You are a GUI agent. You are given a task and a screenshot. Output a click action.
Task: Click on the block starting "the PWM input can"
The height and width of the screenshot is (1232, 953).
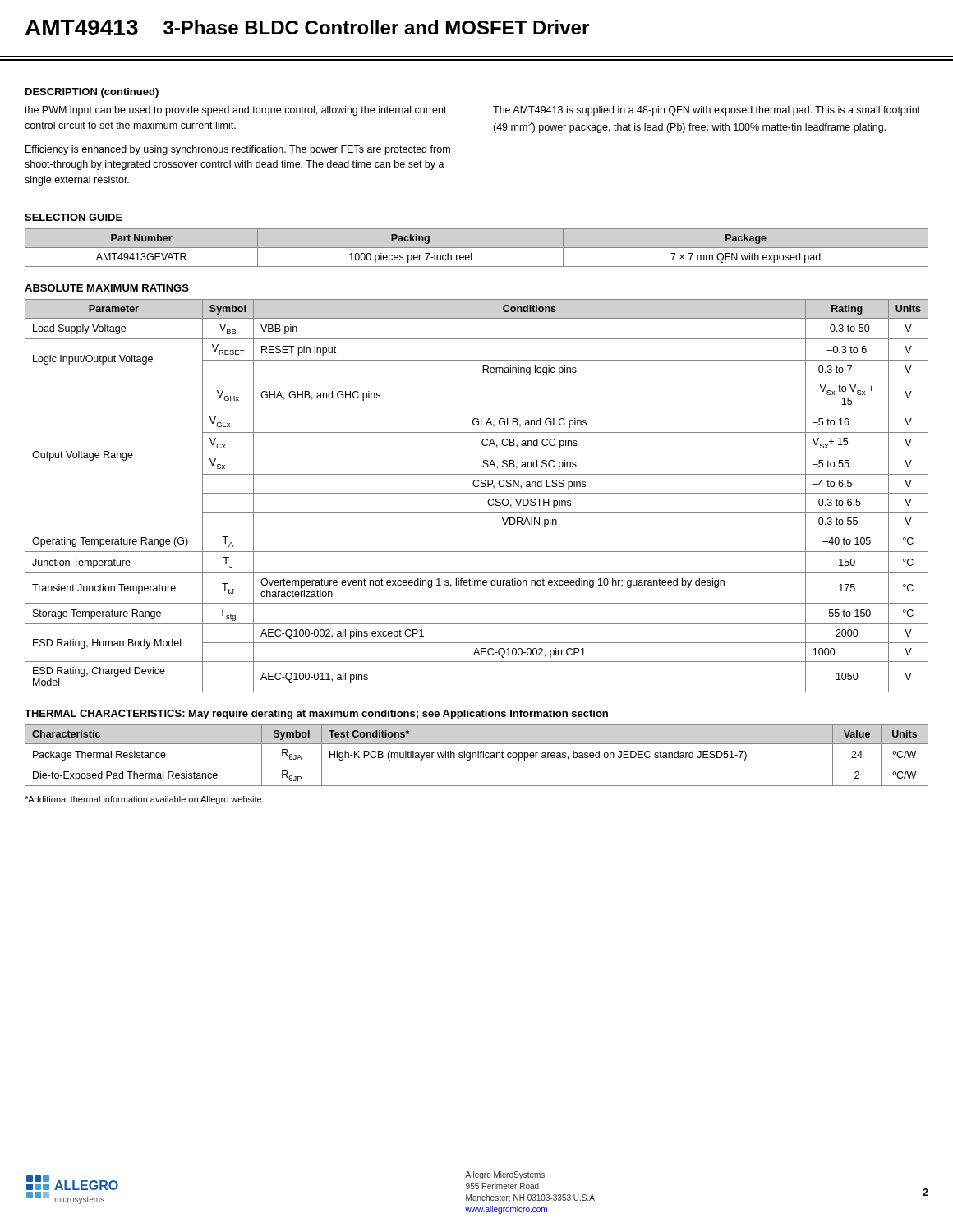pos(236,118)
